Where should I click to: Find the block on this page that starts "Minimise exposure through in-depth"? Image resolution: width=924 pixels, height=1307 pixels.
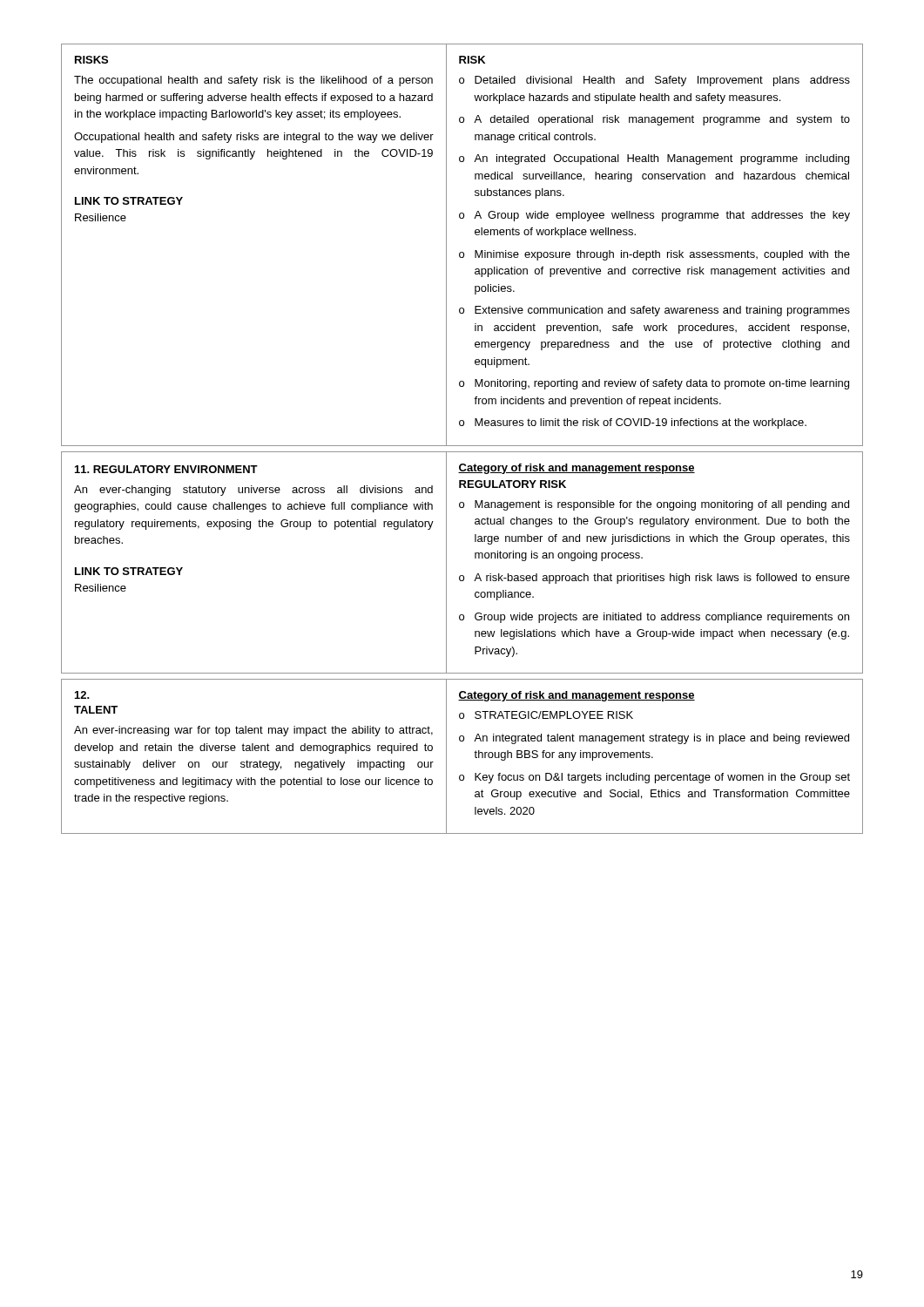[662, 271]
